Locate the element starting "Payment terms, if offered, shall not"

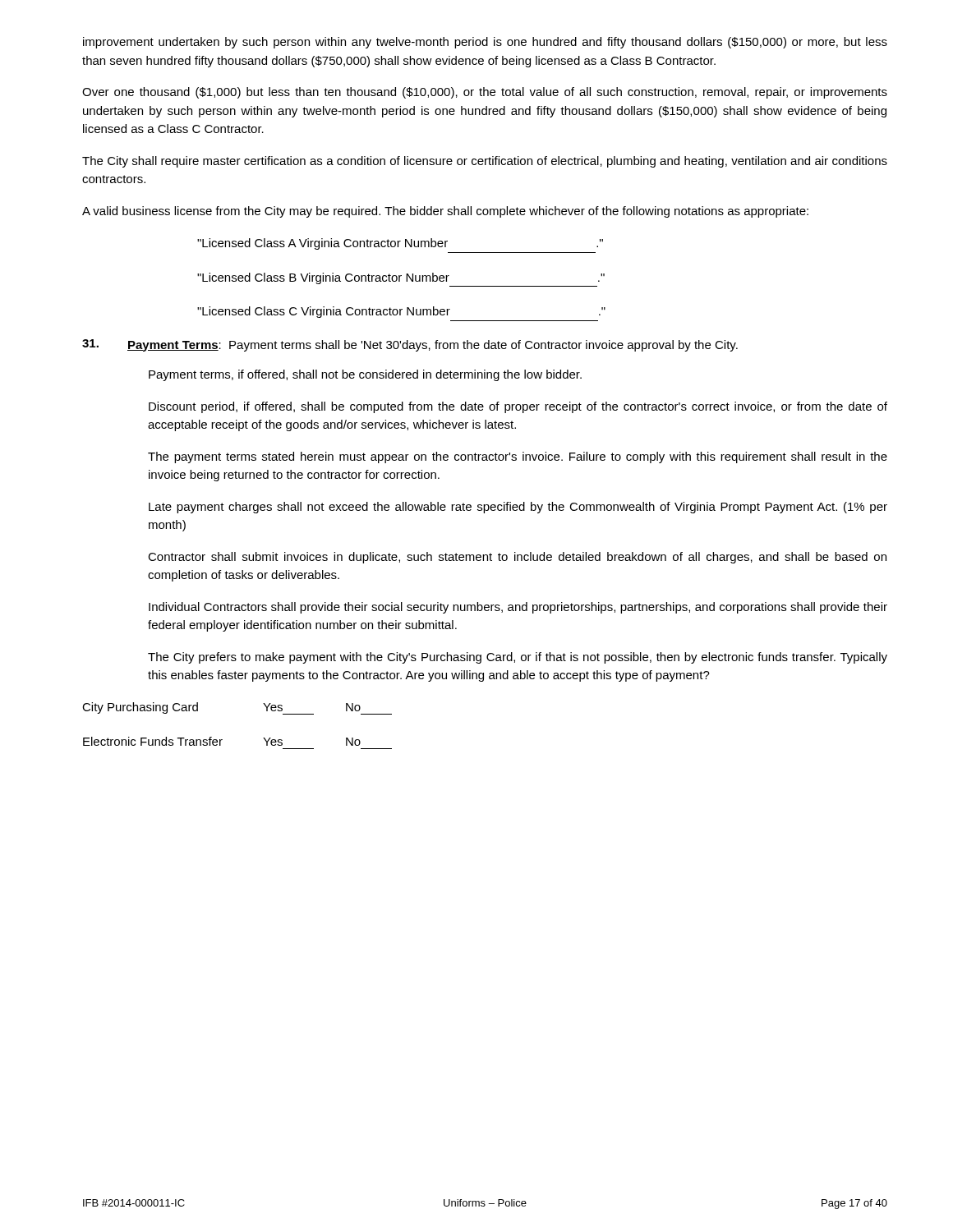click(x=365, y=374)
